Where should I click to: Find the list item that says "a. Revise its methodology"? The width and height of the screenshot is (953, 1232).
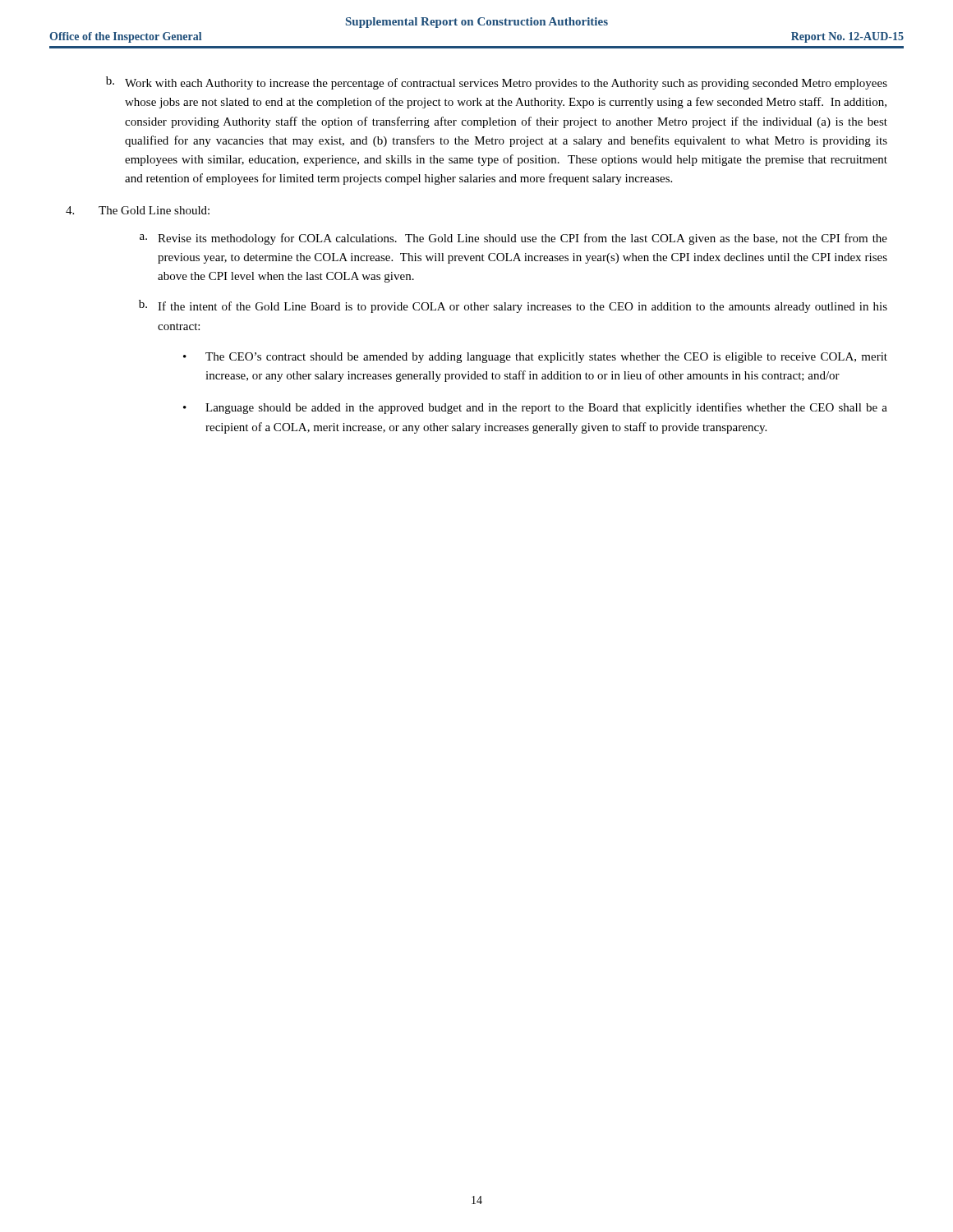coord(493,257)
